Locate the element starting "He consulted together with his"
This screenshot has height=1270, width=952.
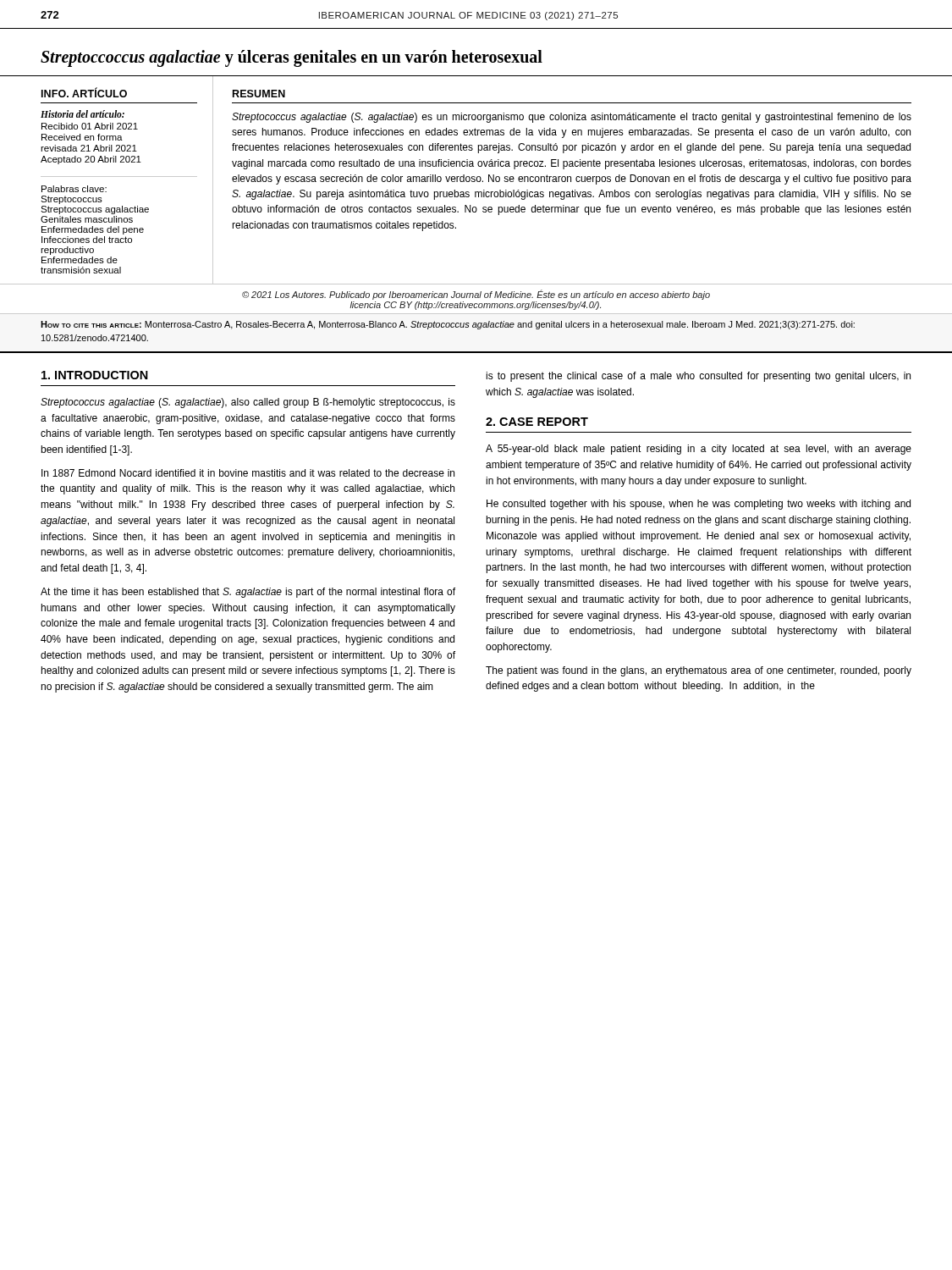click(x=699, y=576)
